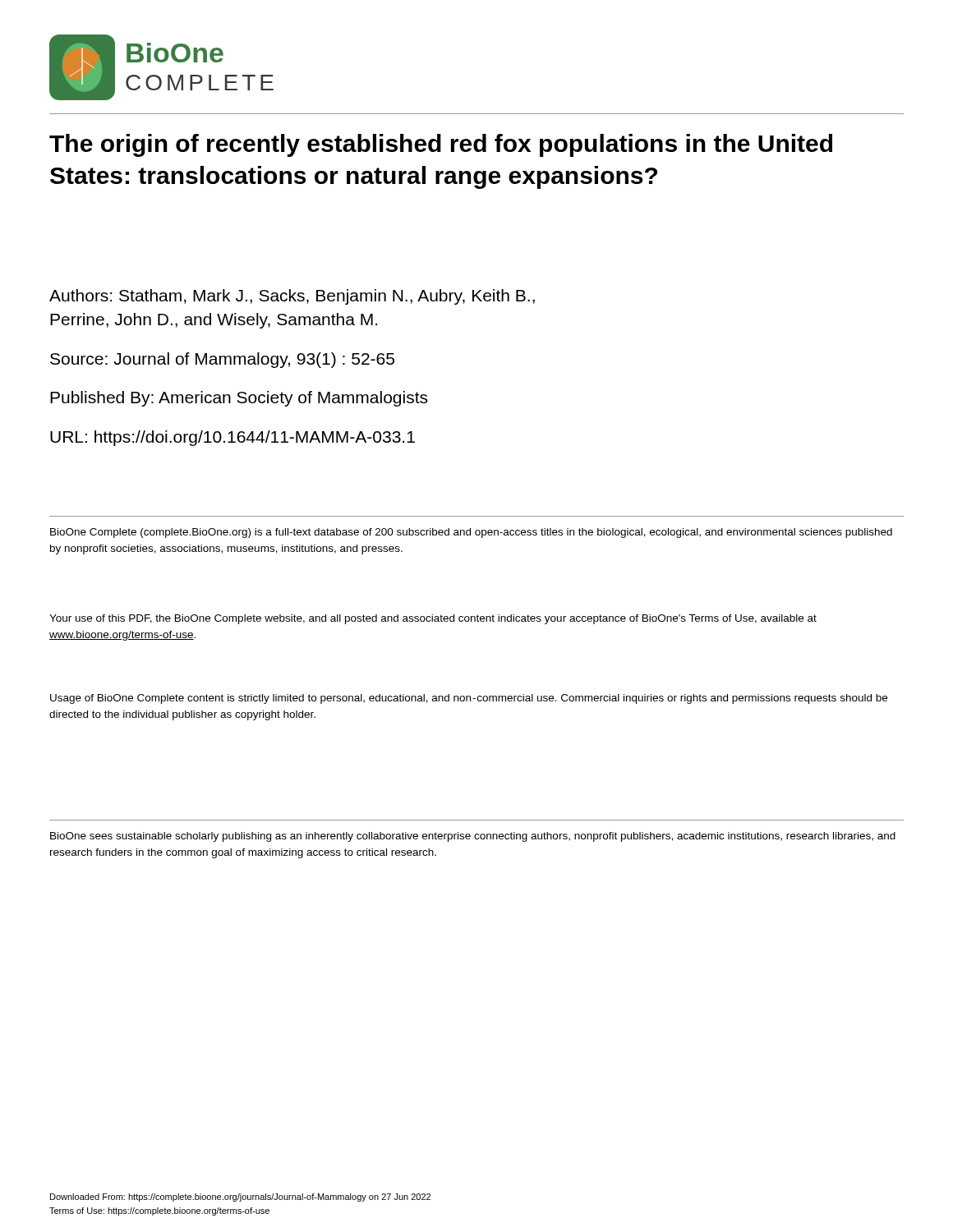Navigate to the element starting "BioOne Complete (complete.BioOne.org) is a full-text database"
The image size is (953, 1232).
pyautogui.click(x=476, y=541)
